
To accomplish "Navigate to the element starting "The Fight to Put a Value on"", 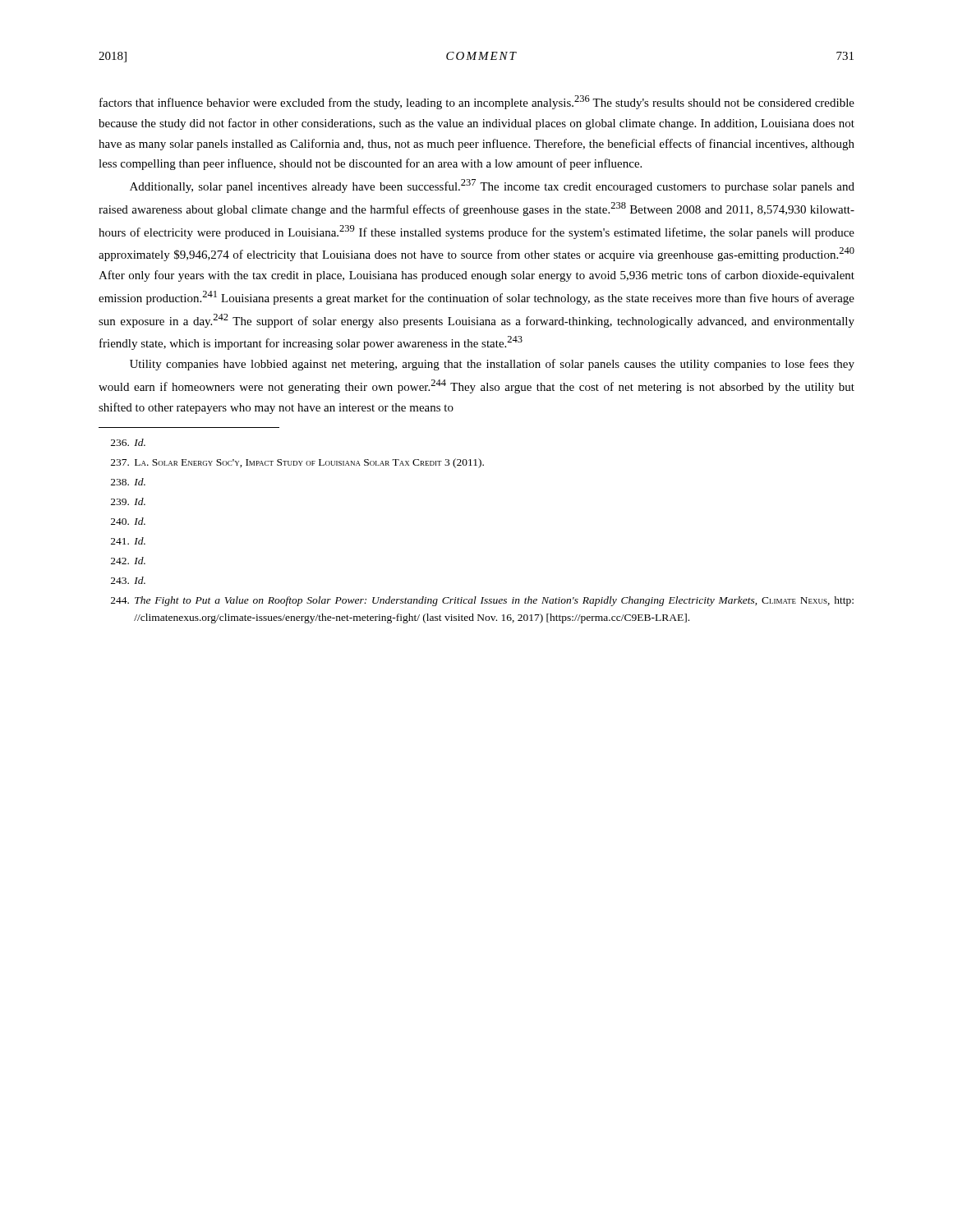I will [476, 609].
